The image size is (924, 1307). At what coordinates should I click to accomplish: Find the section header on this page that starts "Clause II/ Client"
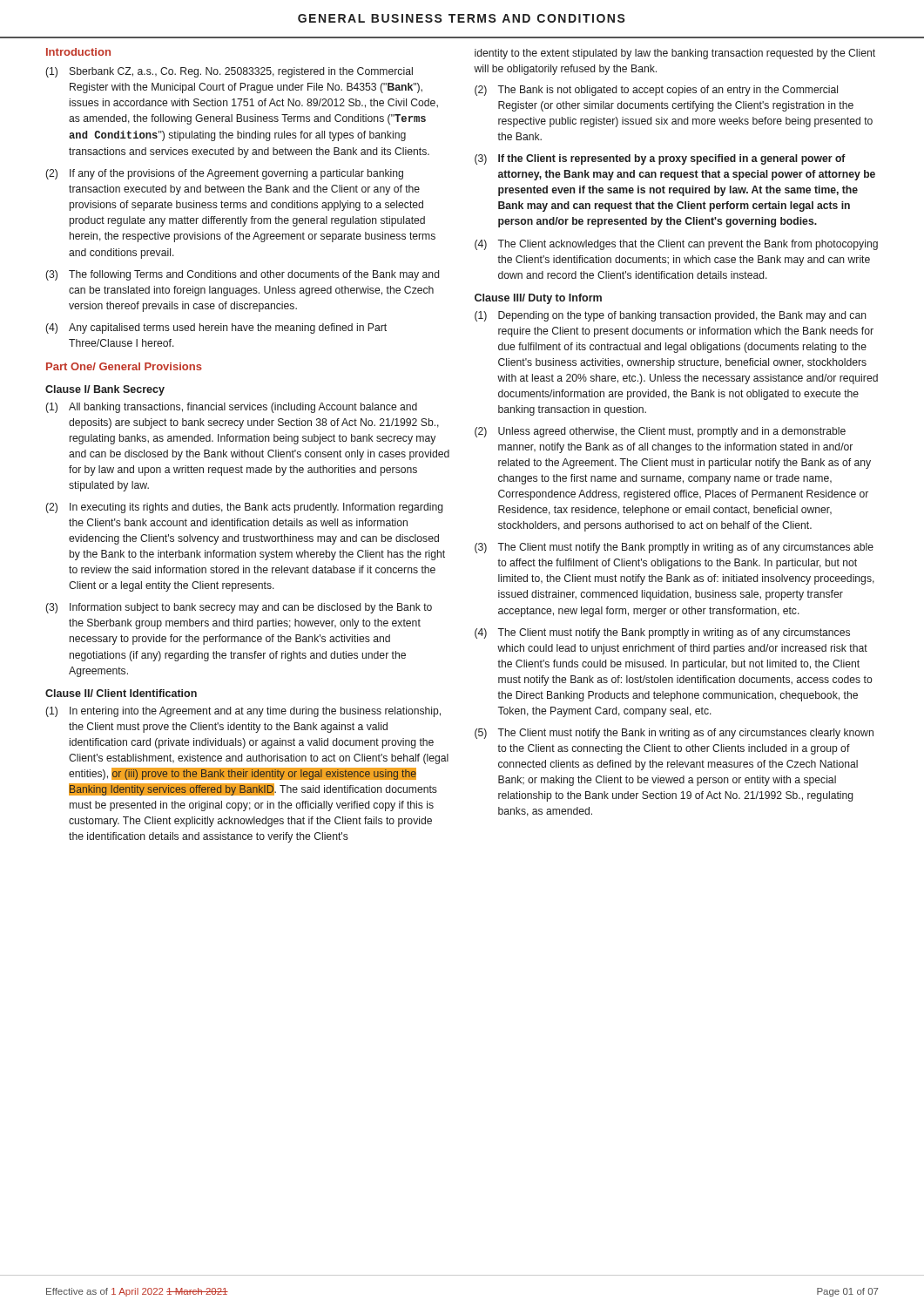click(x=121, y=693)
